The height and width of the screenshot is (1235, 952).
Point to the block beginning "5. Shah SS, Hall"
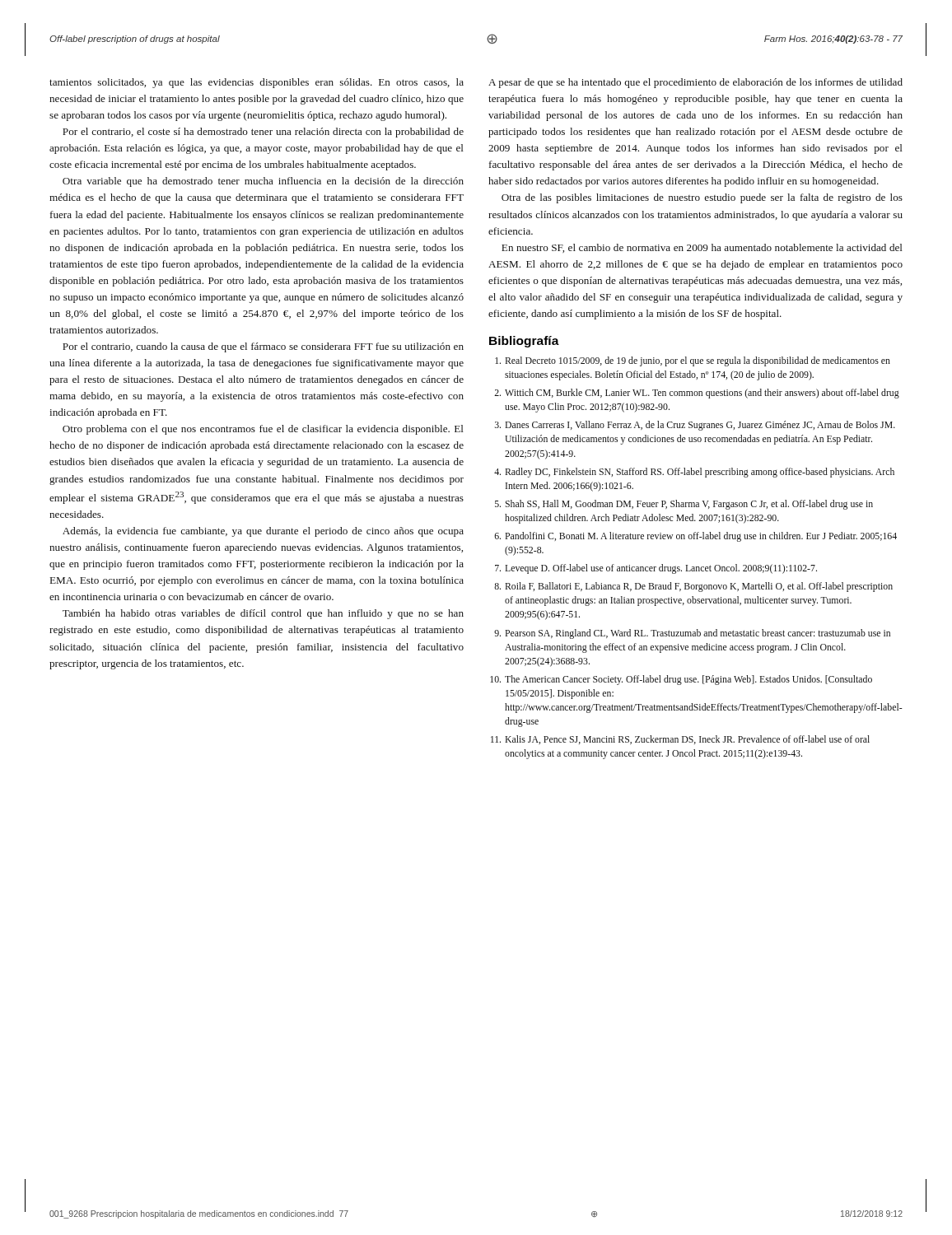695,511
